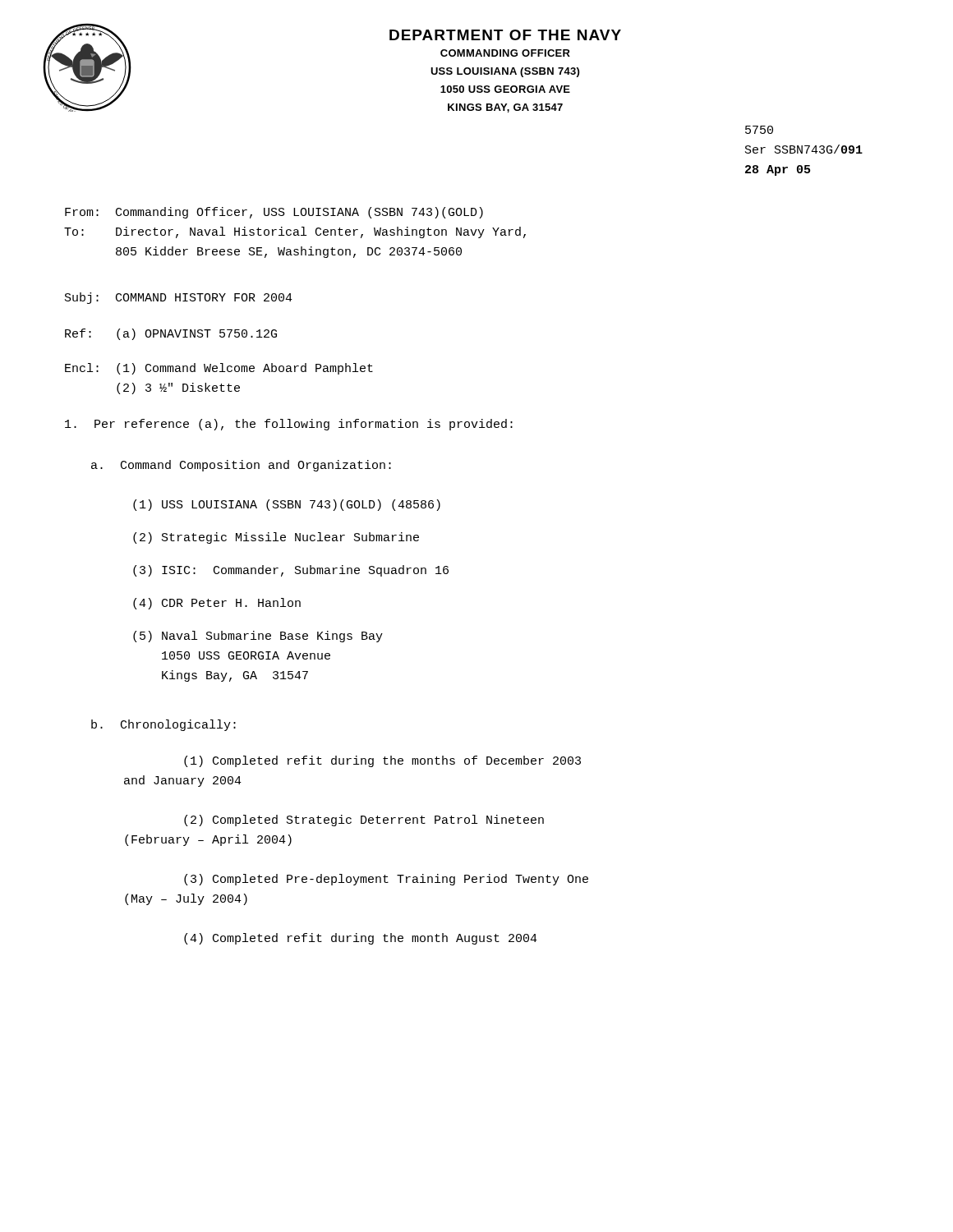Point to the text block starting "(2) Strategic Missile Nuclear Submarine"
The image size is (953, 1232).
276,538
